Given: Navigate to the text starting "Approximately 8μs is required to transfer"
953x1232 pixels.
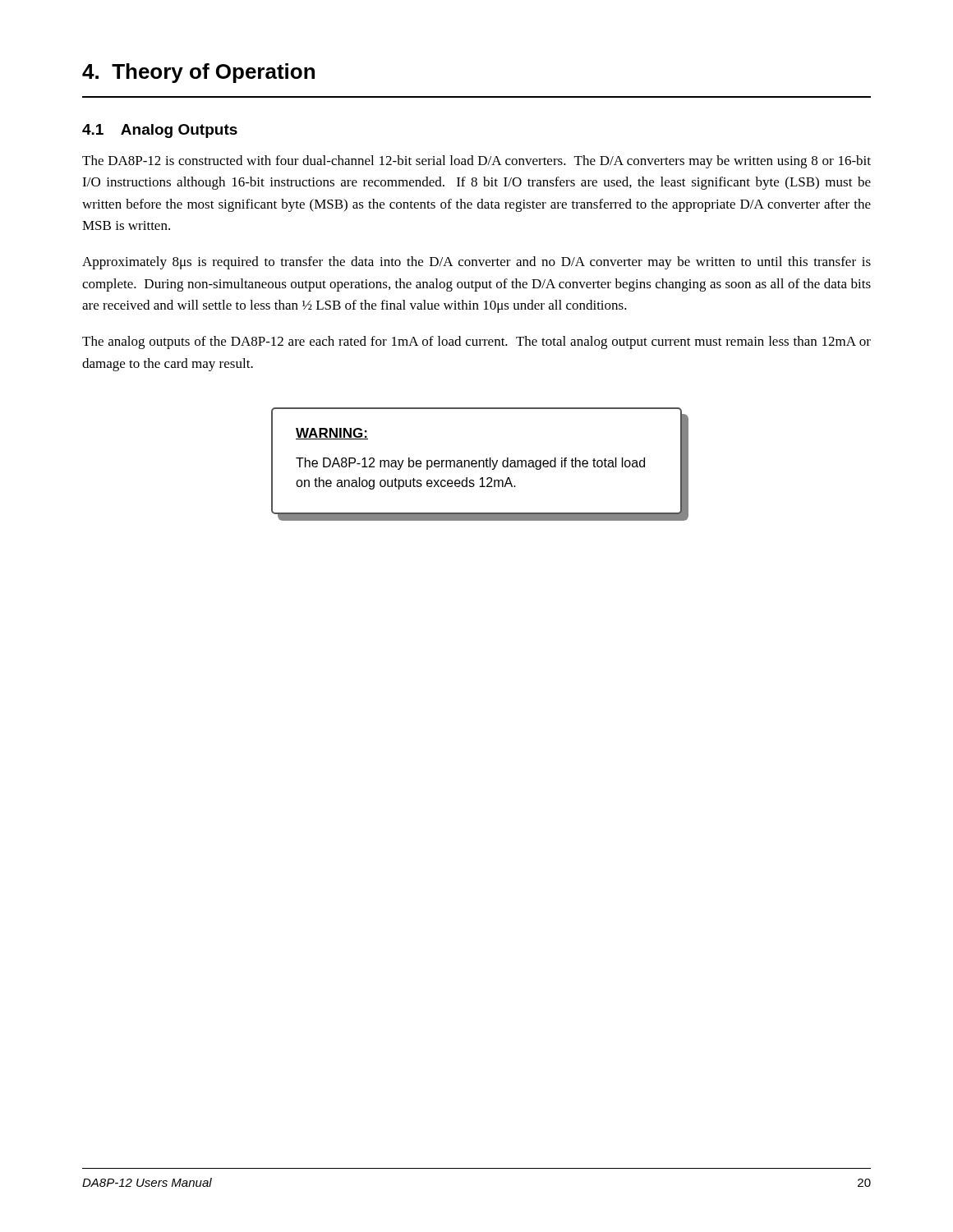Looking at the screenshot, I should pos(476,283).
